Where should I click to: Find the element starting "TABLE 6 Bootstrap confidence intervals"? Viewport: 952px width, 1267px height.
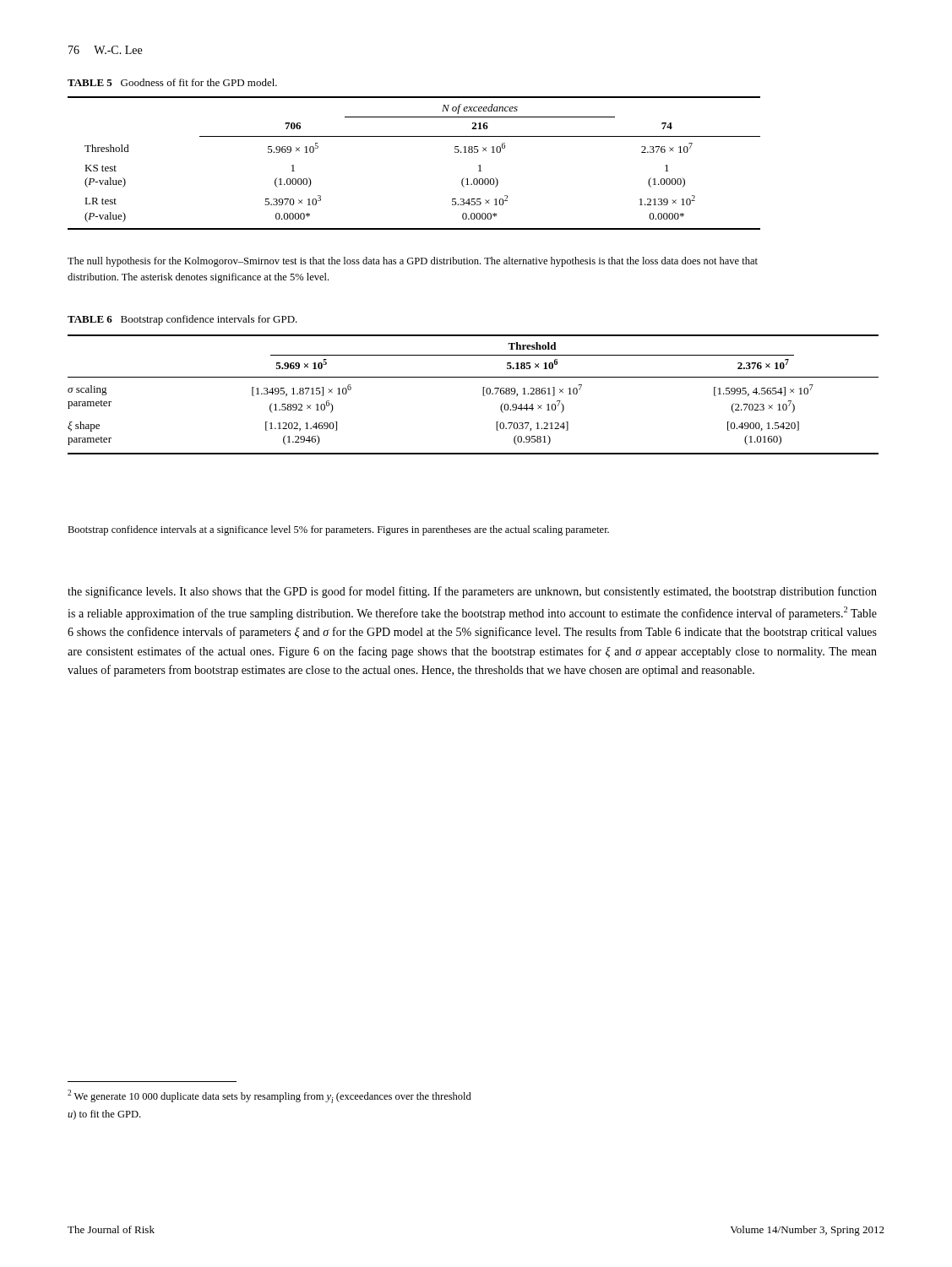(x=183, y=319)
